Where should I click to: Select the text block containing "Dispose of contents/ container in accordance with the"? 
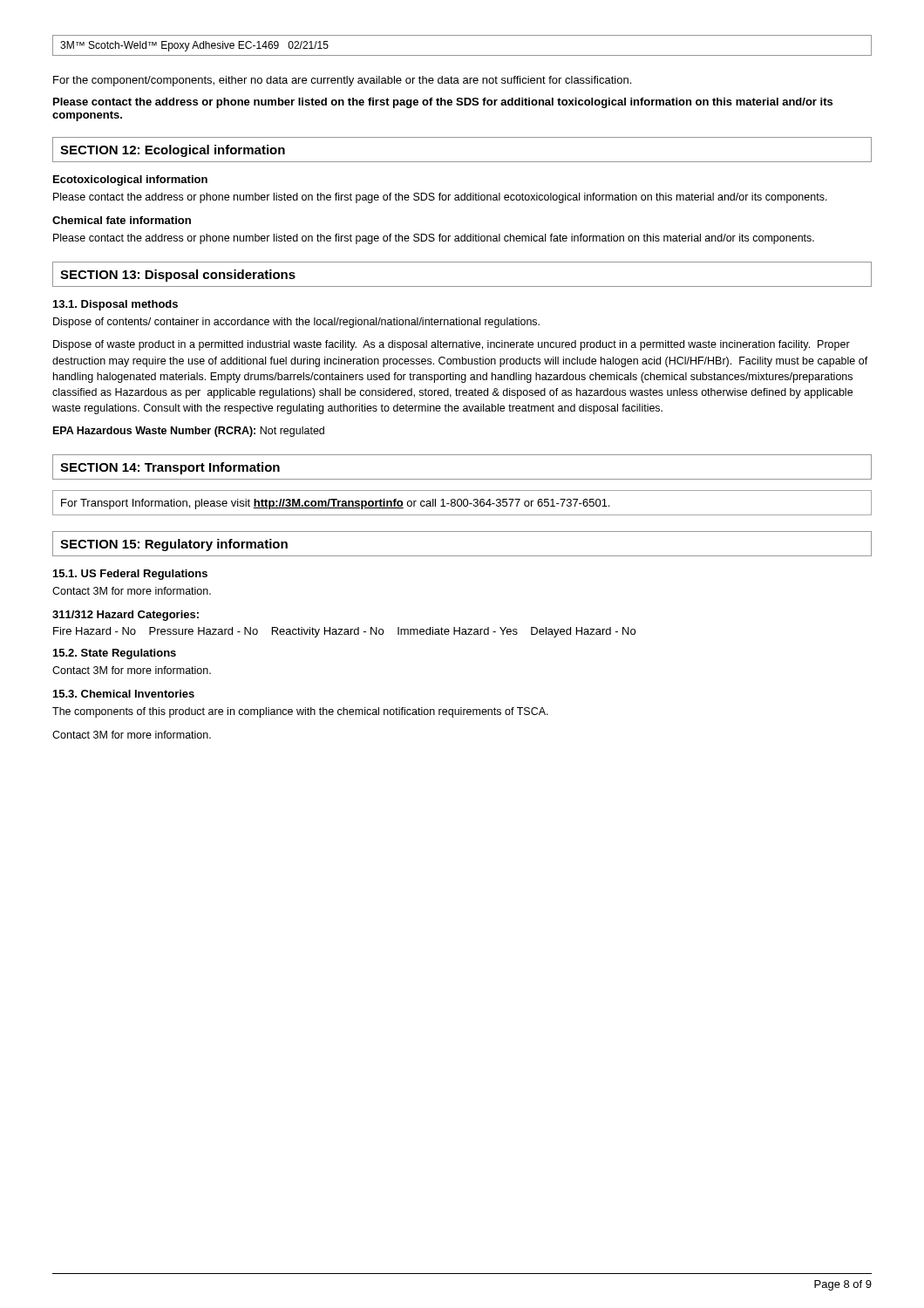click(x=296, y=322)
